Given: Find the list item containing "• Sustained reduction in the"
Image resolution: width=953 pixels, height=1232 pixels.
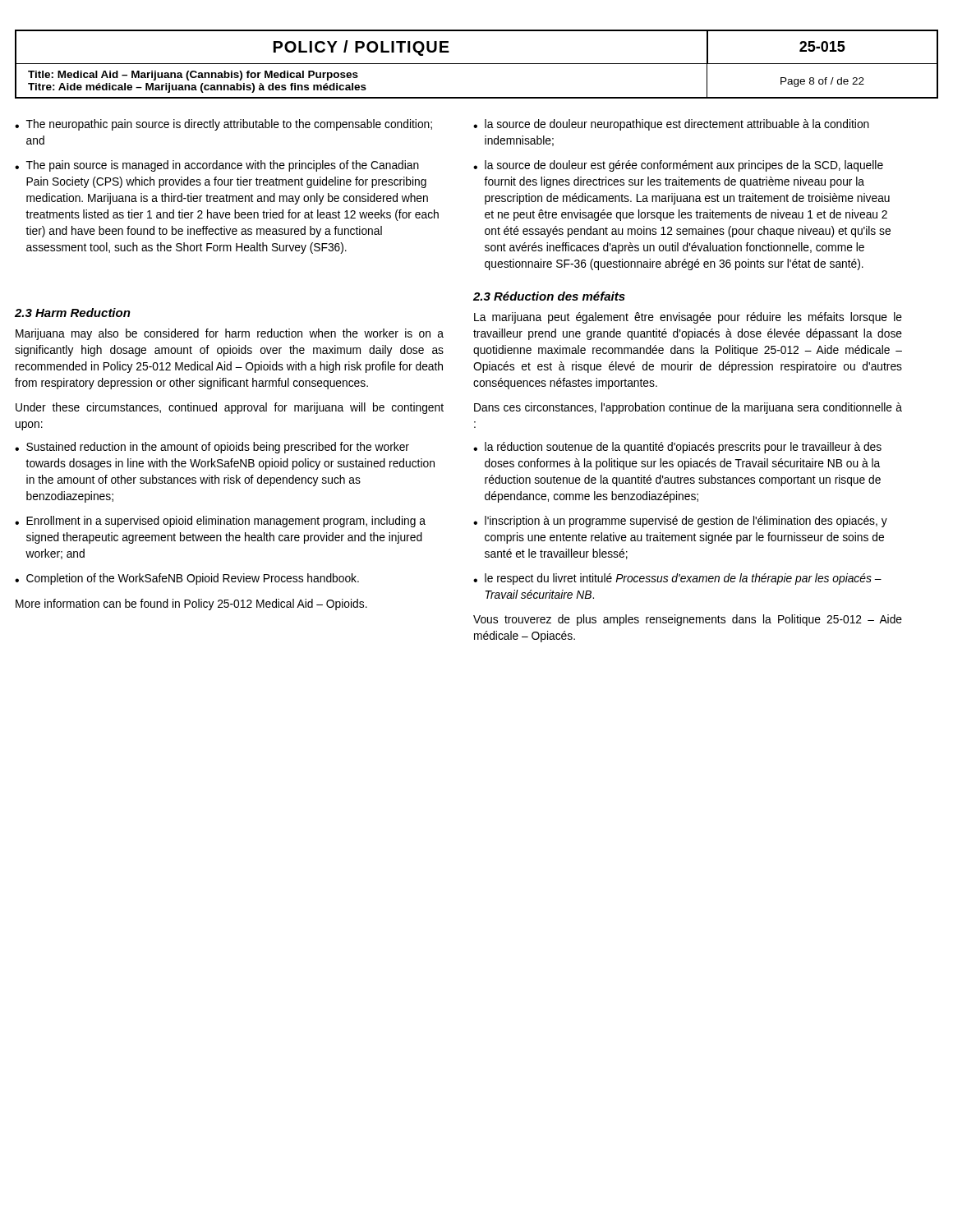Looking at the screenshot, I should tap(229, 472).
